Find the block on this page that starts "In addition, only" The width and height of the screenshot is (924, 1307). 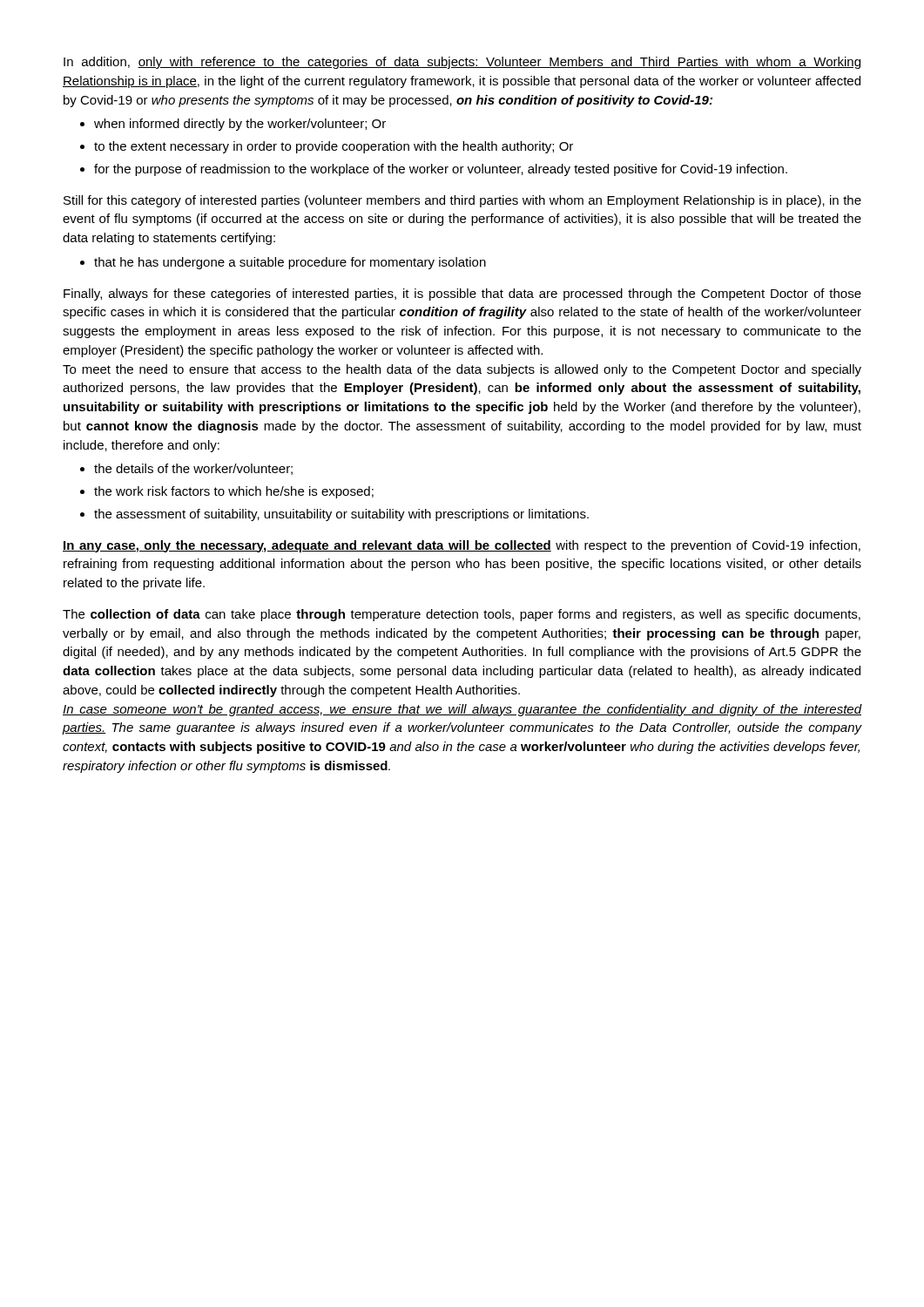click(462, 63)
